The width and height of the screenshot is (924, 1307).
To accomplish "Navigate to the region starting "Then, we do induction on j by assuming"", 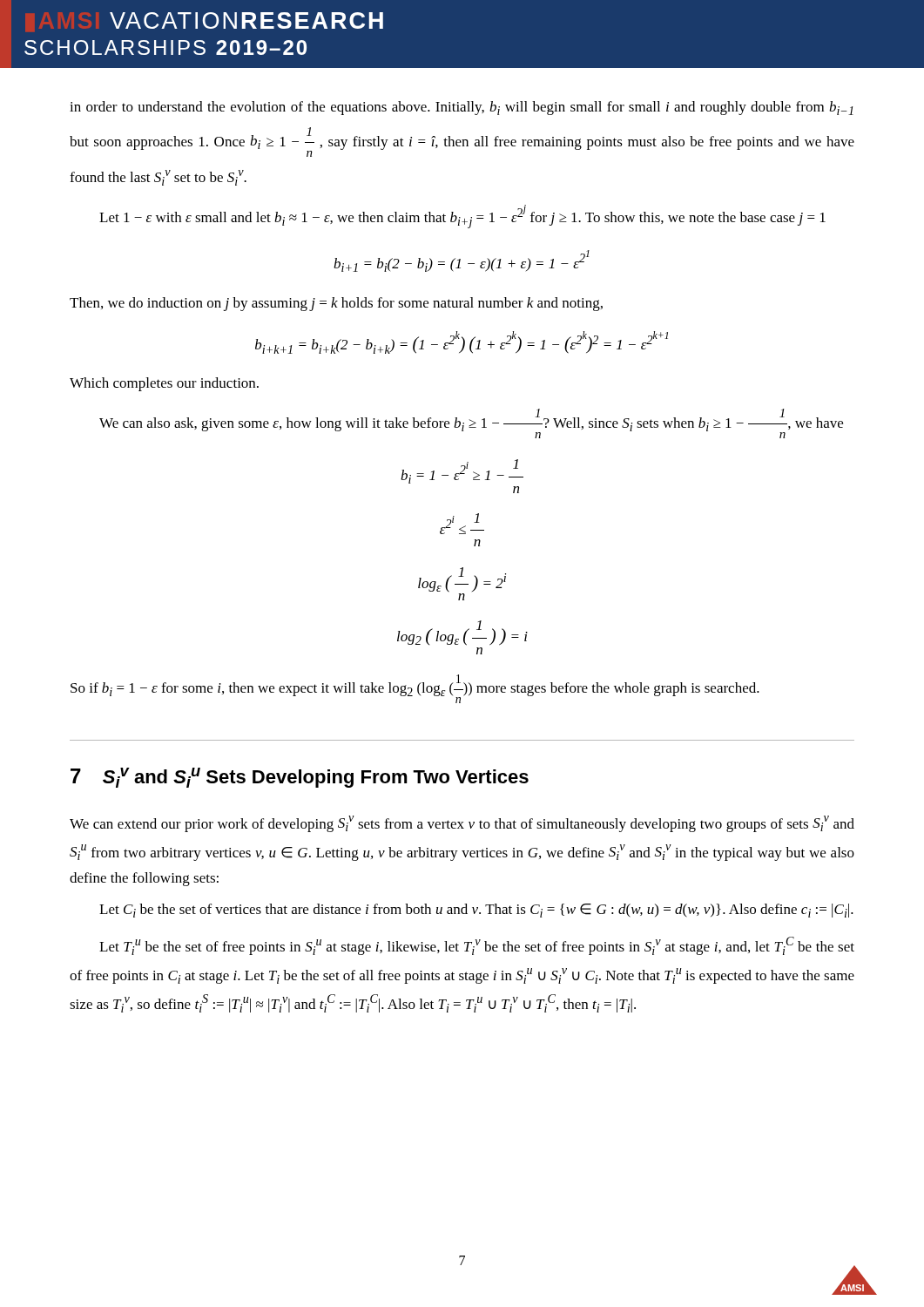I will pyautogui.click(x=462, y=304).
